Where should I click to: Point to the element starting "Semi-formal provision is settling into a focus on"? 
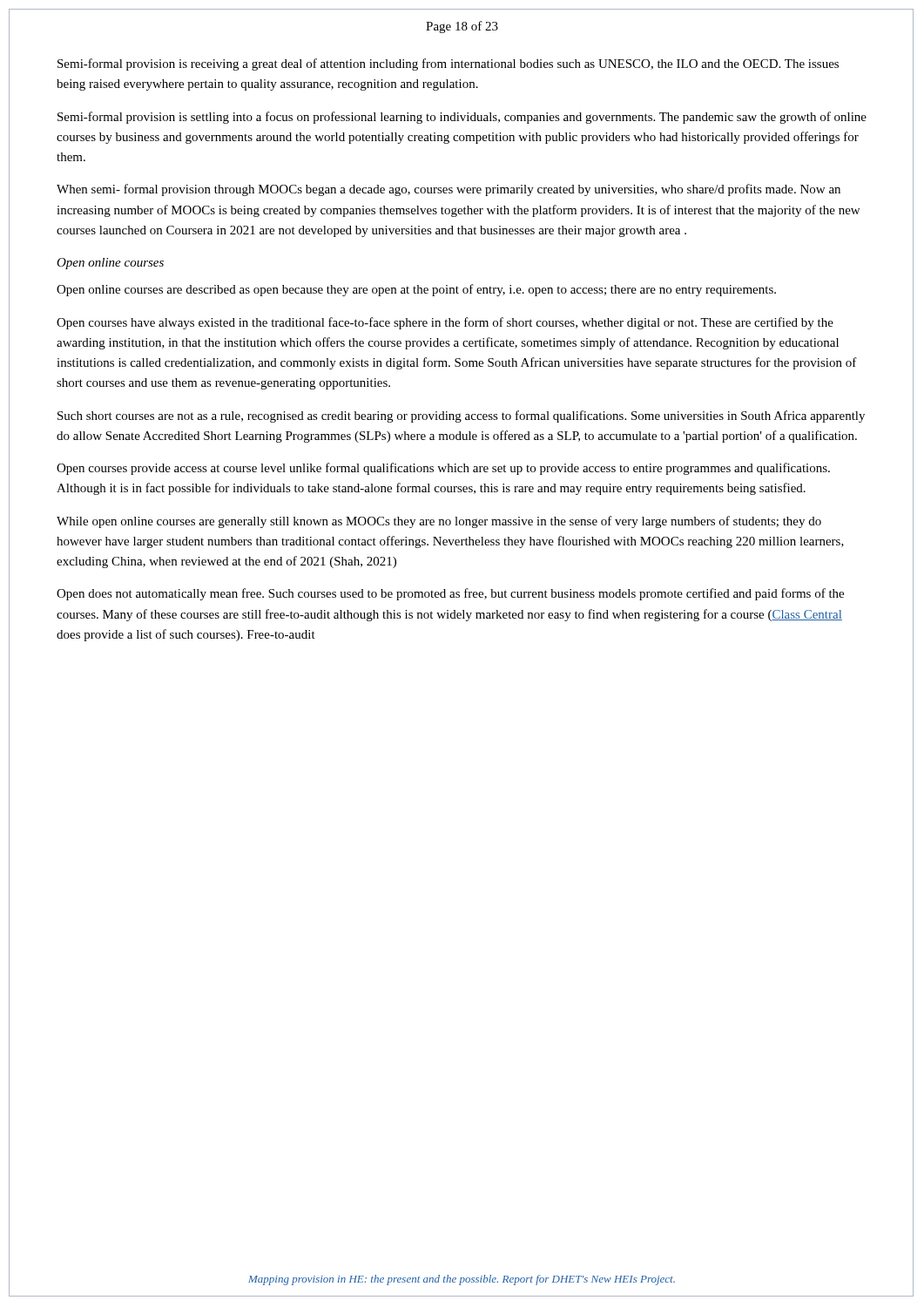462,137
